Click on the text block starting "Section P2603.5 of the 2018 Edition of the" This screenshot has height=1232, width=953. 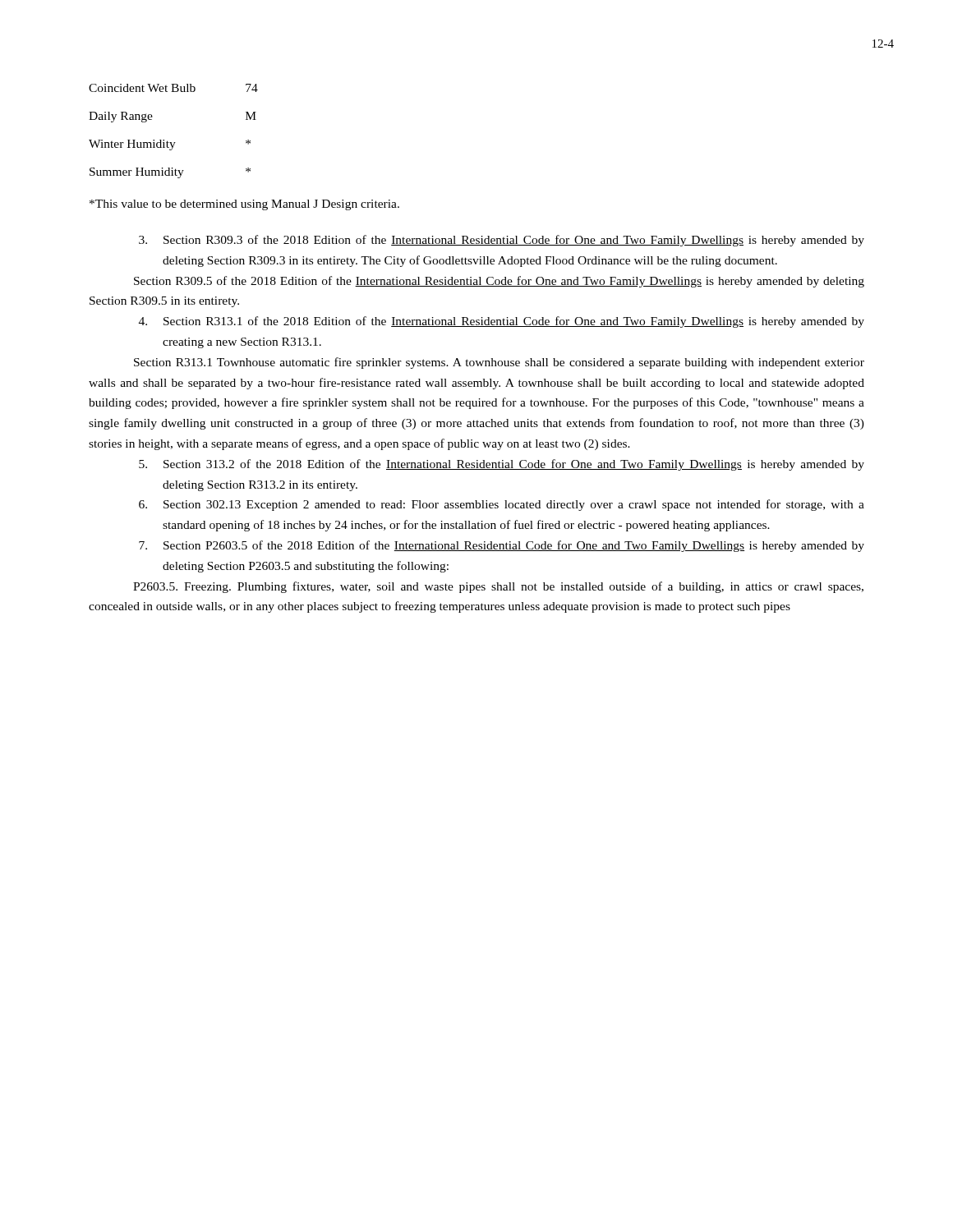click(476, 556)
